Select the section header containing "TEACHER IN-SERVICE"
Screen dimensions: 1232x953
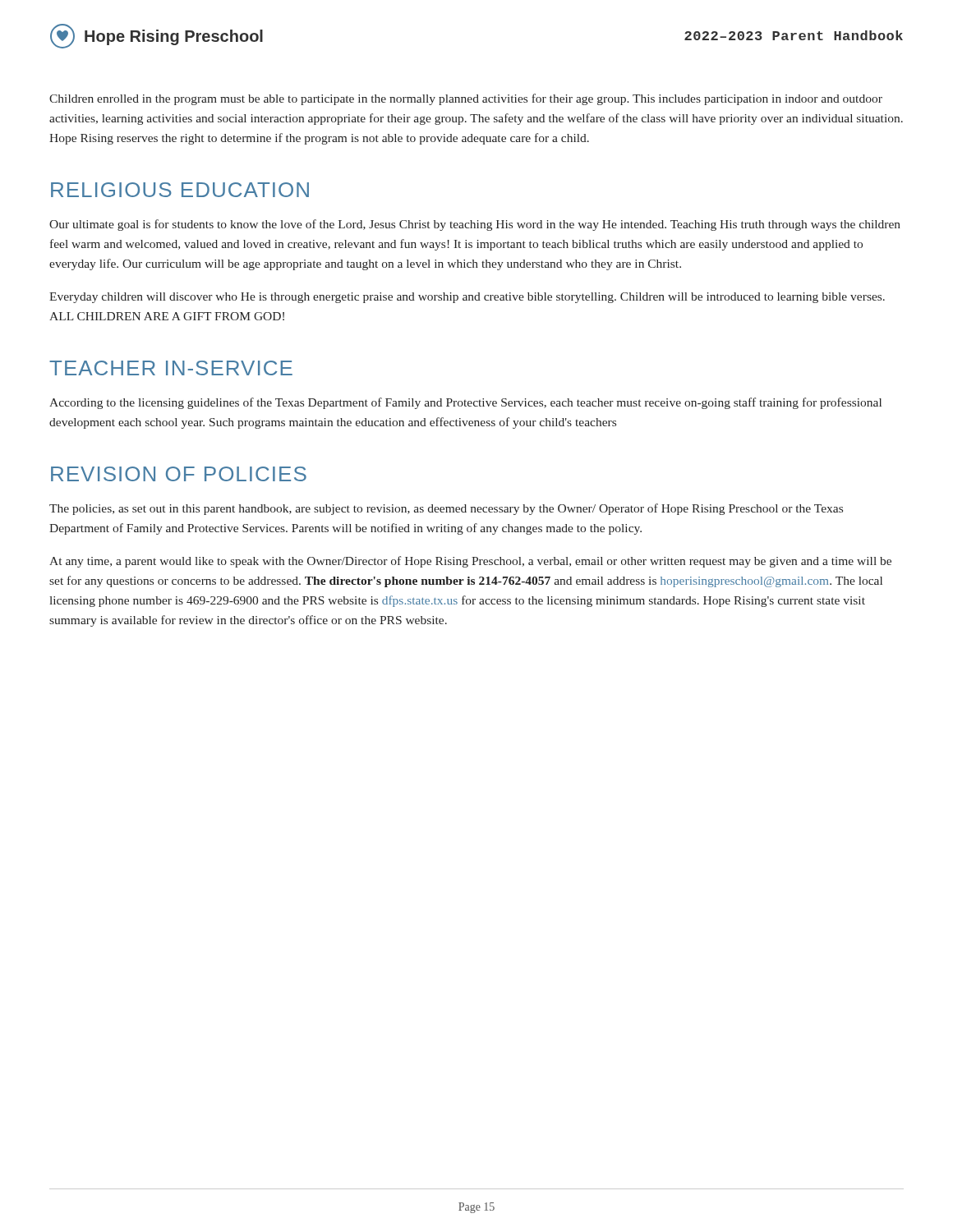click(172, 368)
